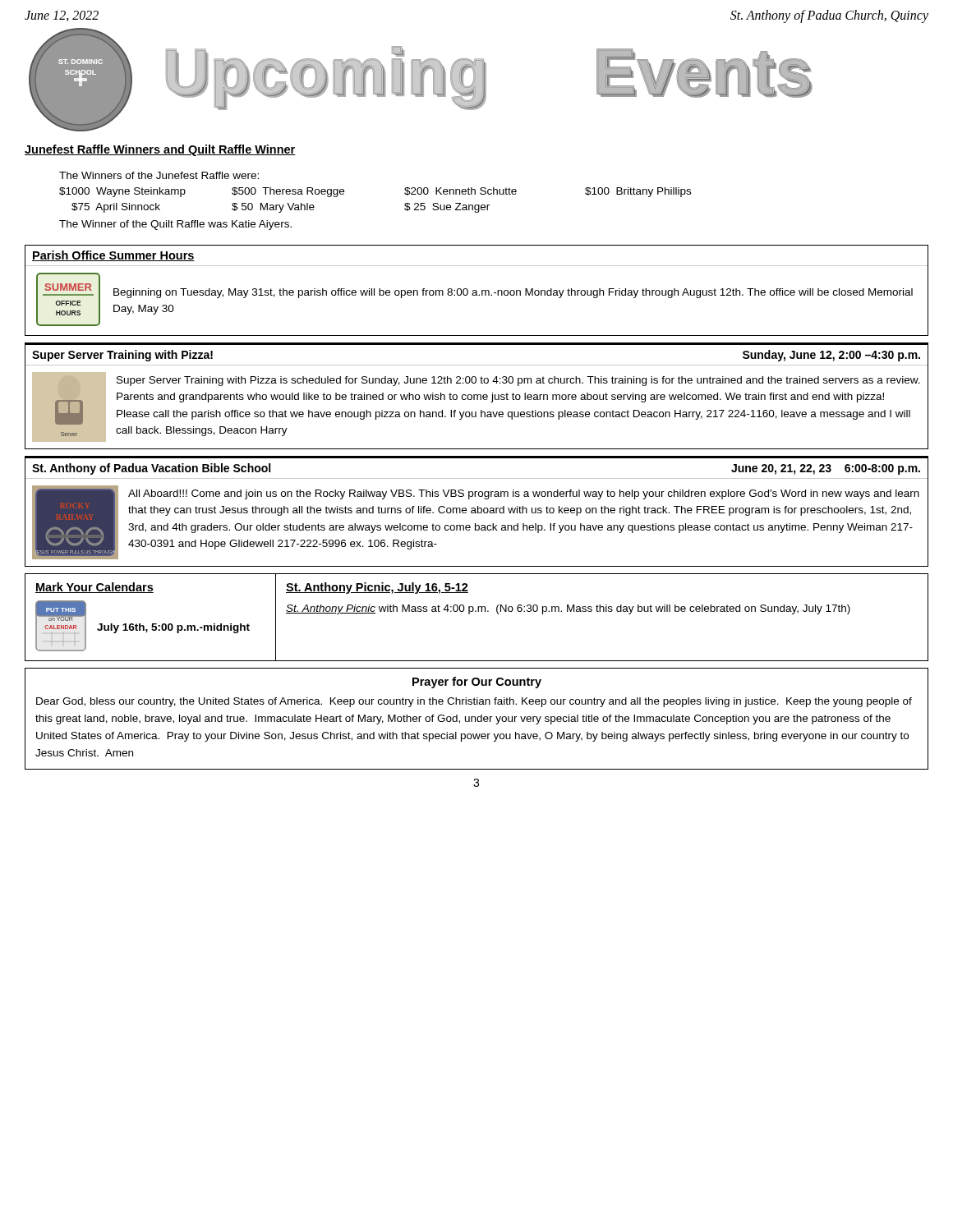This screenshot has height=1232, width=953.
Task: Where is the passage that starts "Super Server Training with Pizza is scheduled"?
Action: coord(518,405)
